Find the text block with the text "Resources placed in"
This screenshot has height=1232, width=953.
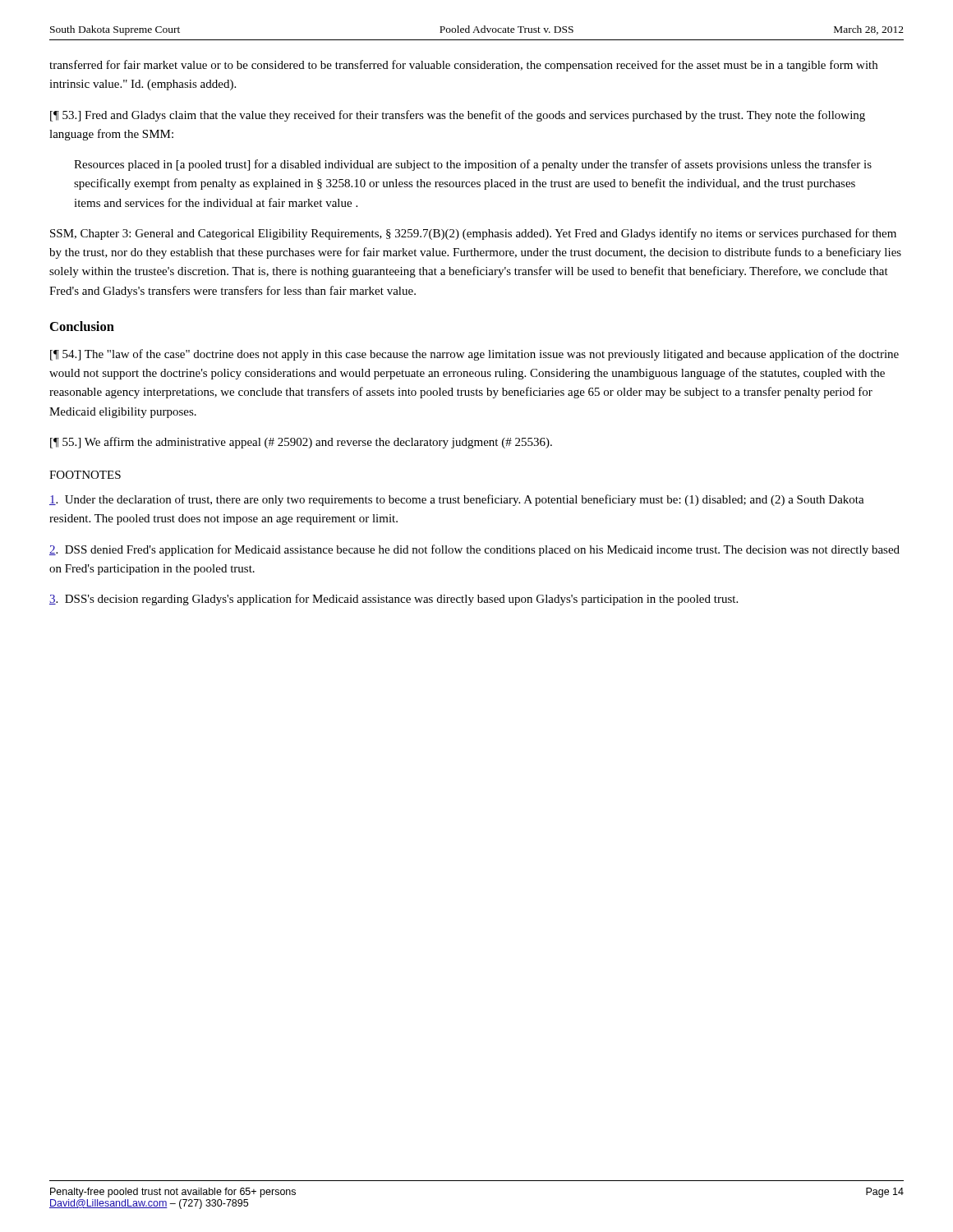coord(473,183)
